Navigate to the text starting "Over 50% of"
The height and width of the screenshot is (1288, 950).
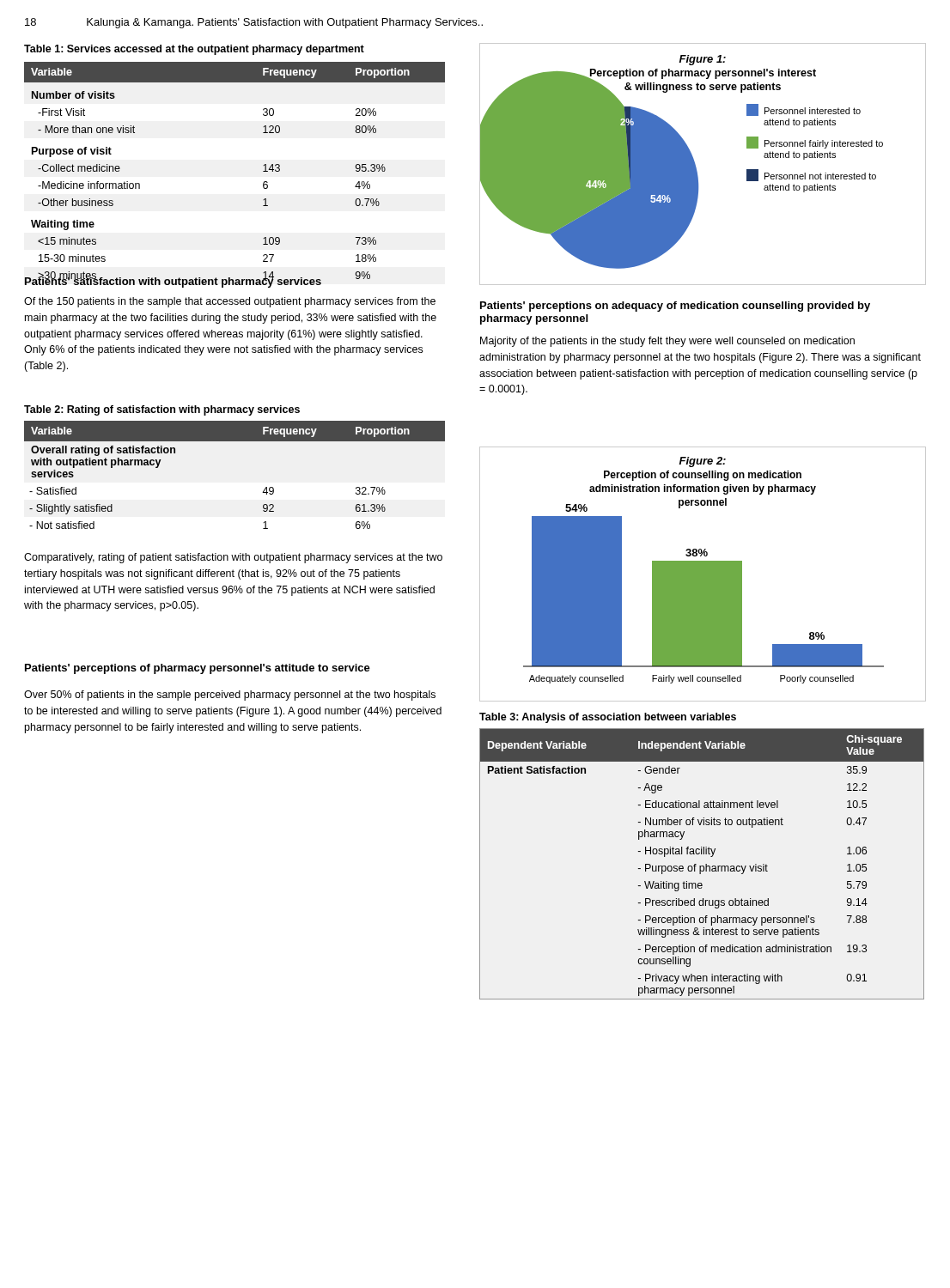pos(233,711)
